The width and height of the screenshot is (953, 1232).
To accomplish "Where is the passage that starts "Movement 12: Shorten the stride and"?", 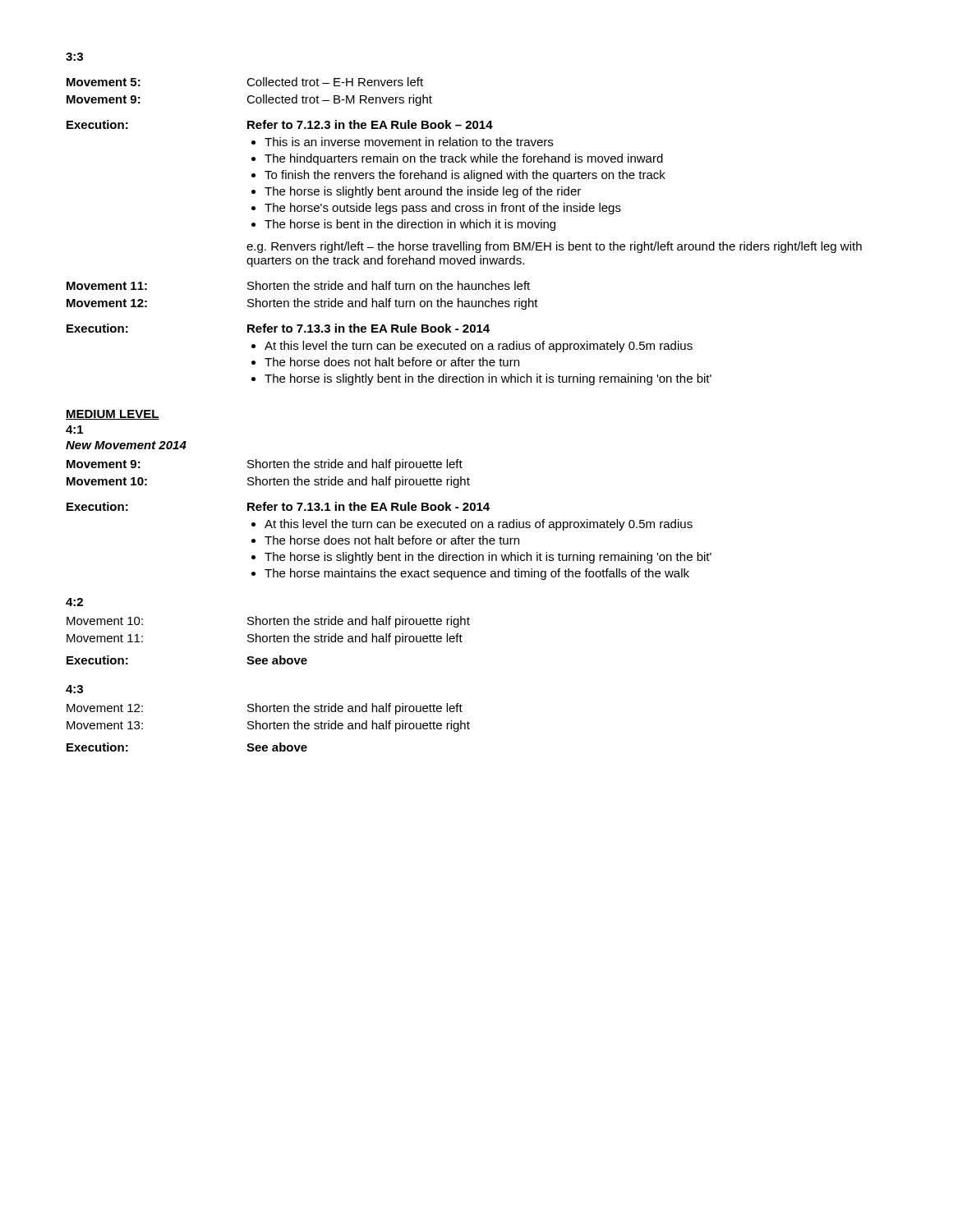I will [476, 716].
